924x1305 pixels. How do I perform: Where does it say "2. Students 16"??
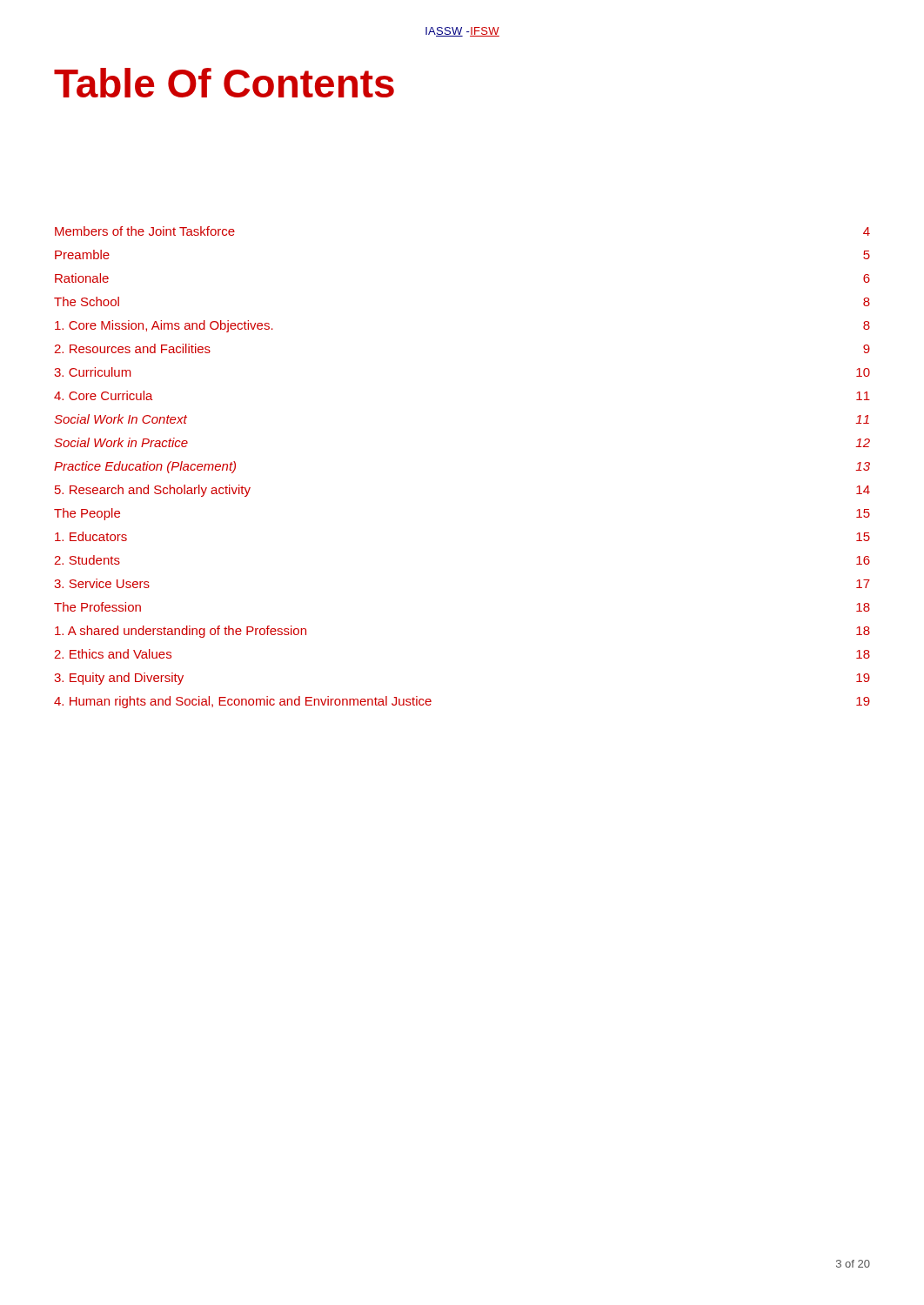click(82, 560)
